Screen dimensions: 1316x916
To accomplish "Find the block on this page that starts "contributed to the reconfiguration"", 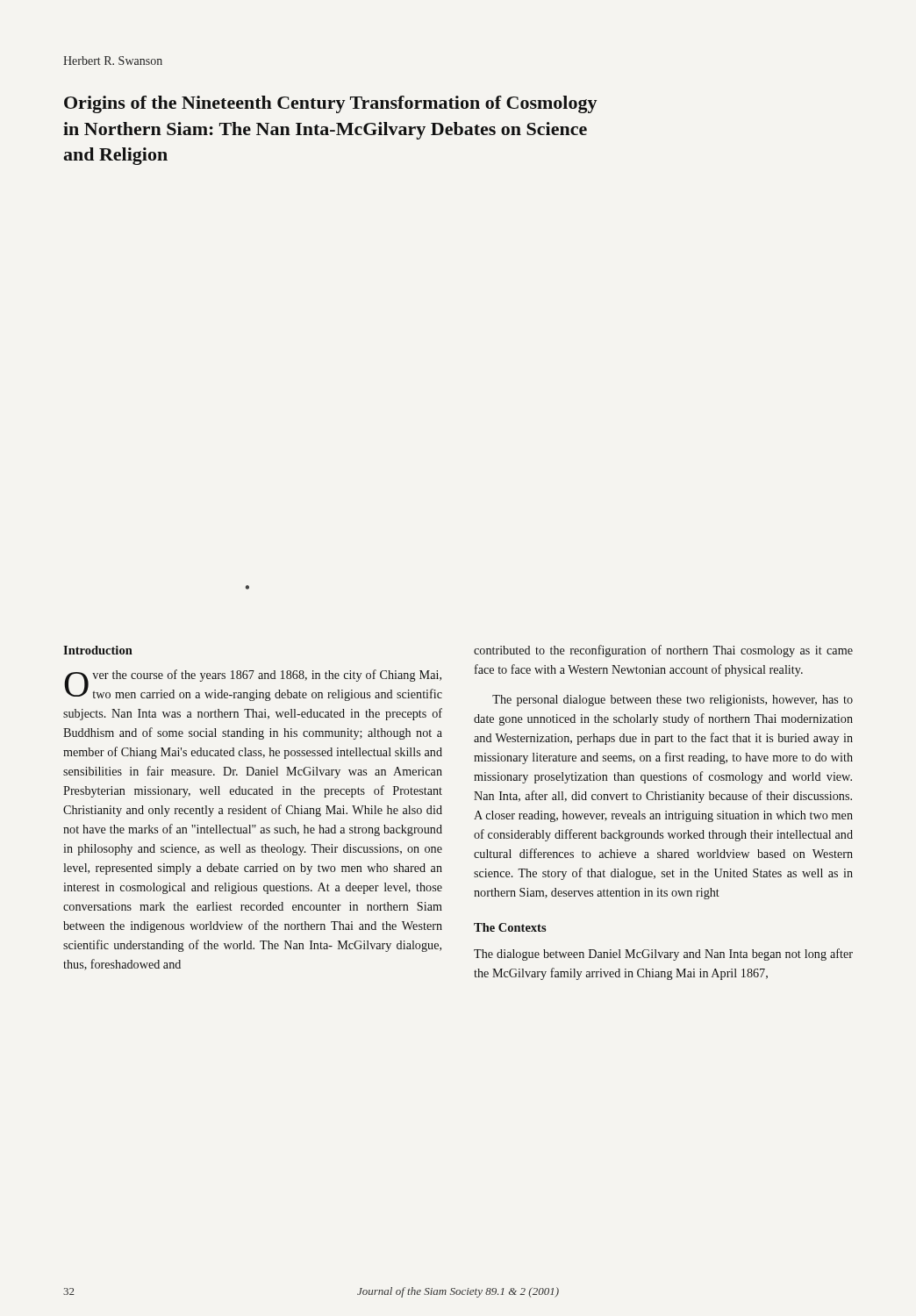I will (x=663, y=660).
